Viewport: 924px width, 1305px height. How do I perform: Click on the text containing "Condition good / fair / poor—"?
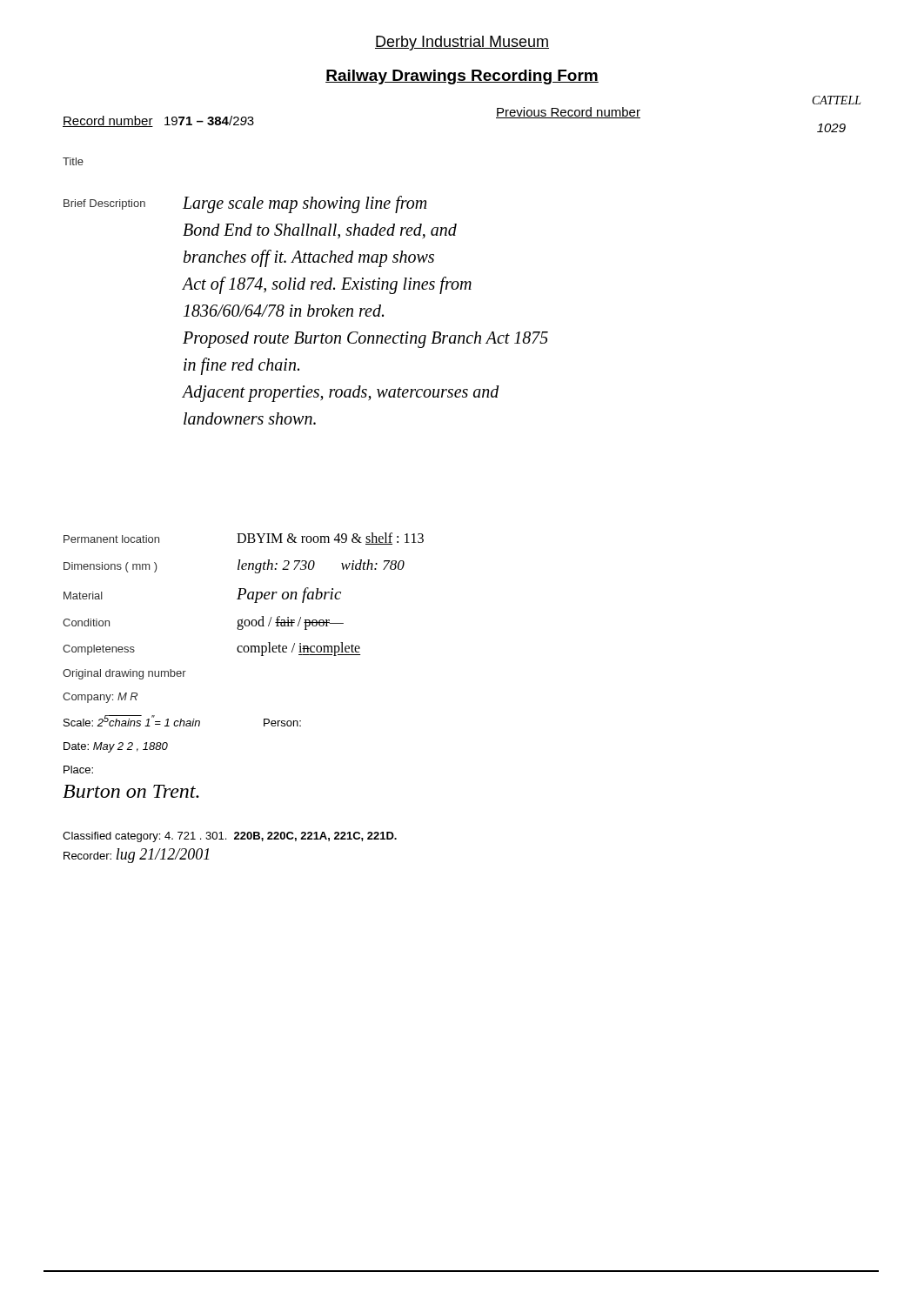[85, 622]
